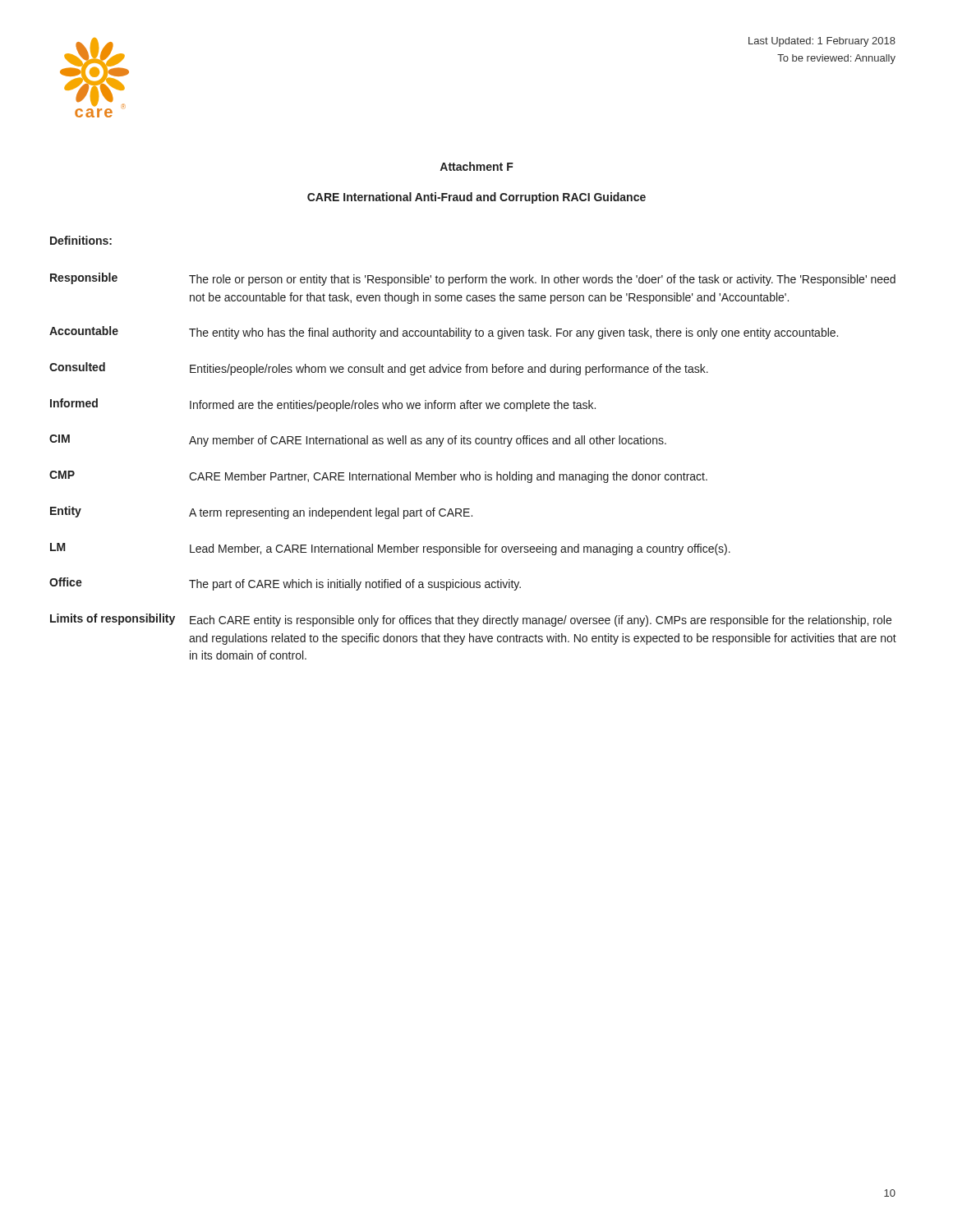This screenshot has width=953, height=1232.
Task: Point to the block beginning "Last Updated: 1 February"
Action: (x=822, y=49)
